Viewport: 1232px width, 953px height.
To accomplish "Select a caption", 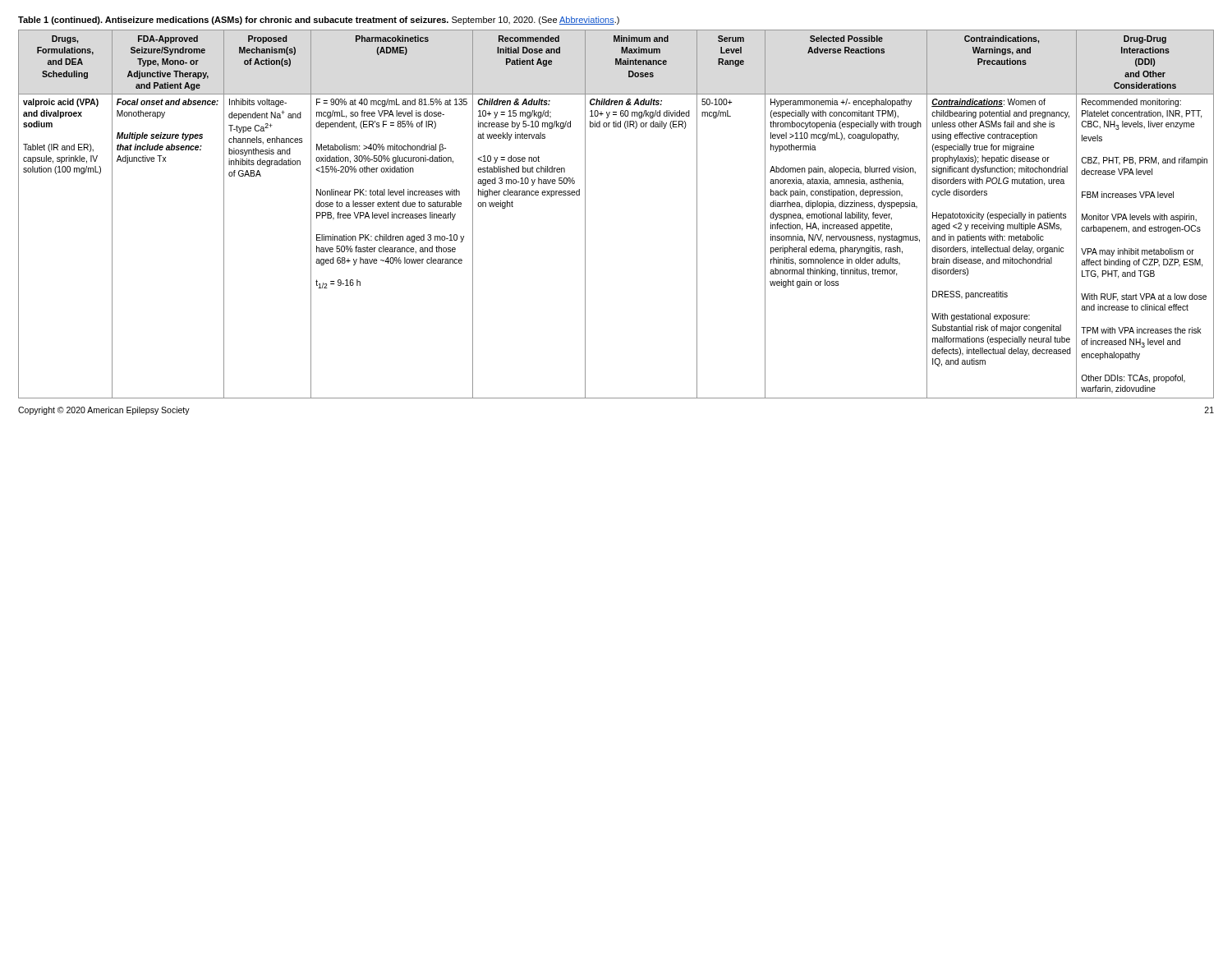I will 319,20.
